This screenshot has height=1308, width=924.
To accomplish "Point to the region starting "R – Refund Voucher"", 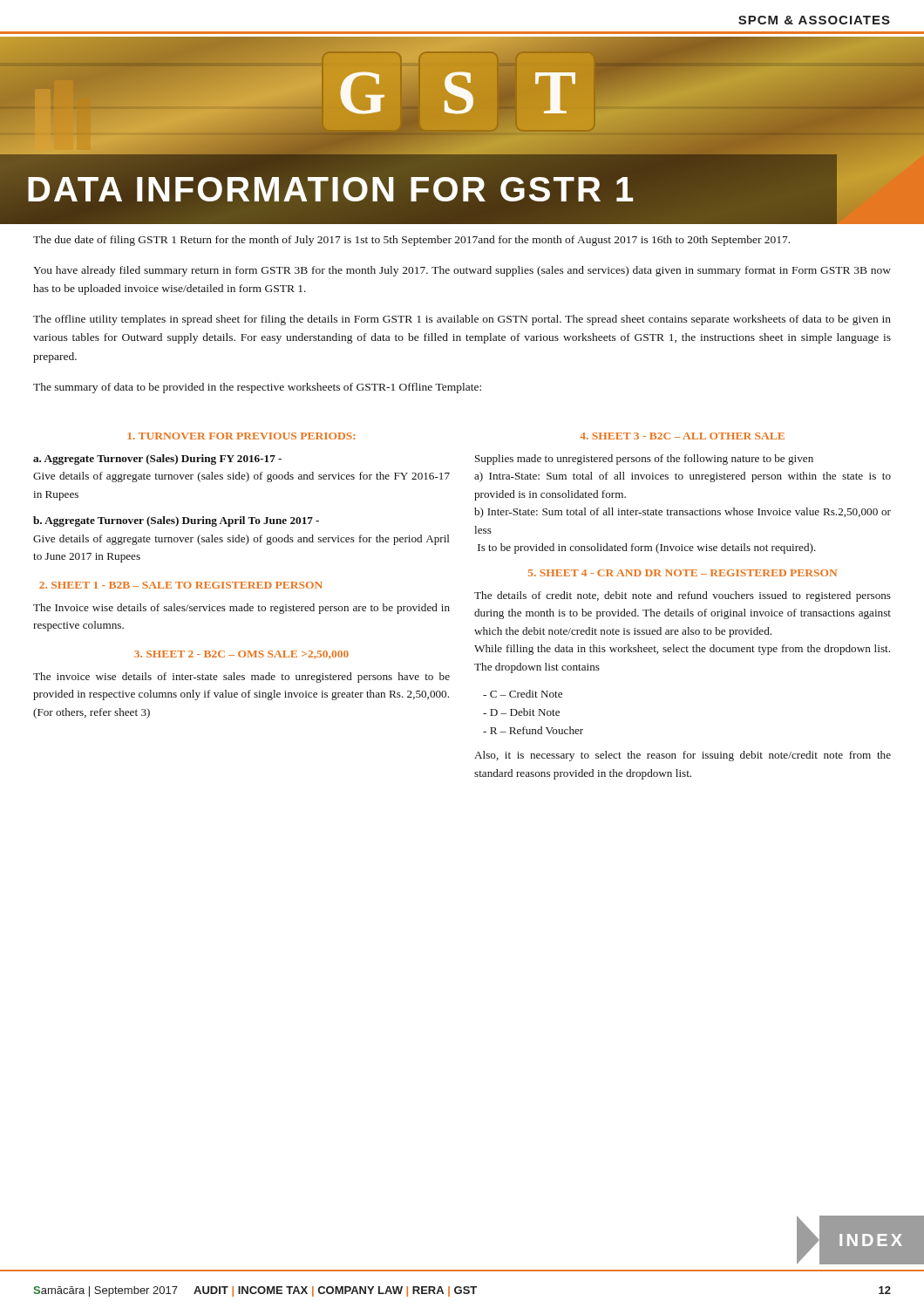I will (533, 731).
